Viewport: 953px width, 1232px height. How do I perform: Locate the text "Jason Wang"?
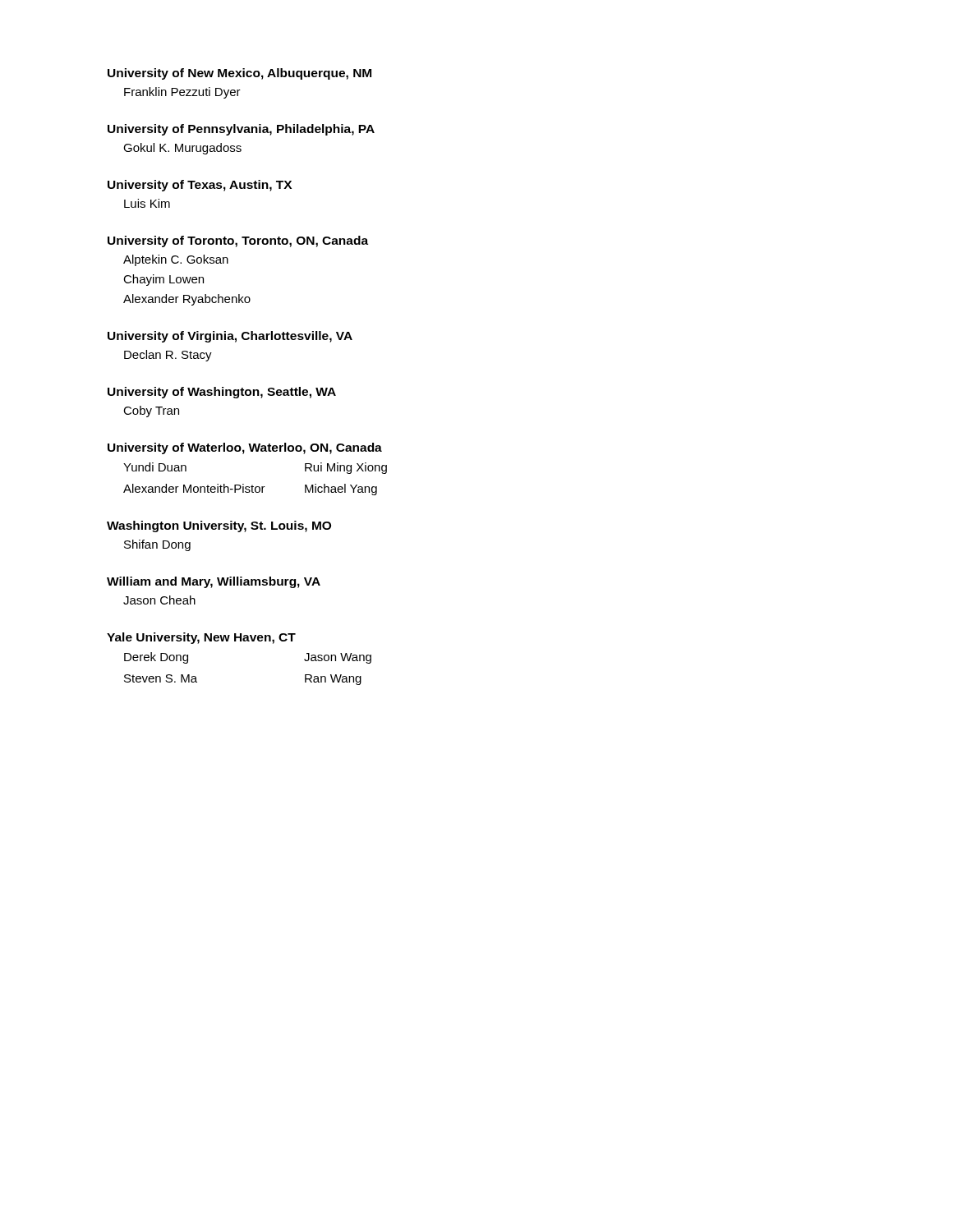(x=338, y=657)
